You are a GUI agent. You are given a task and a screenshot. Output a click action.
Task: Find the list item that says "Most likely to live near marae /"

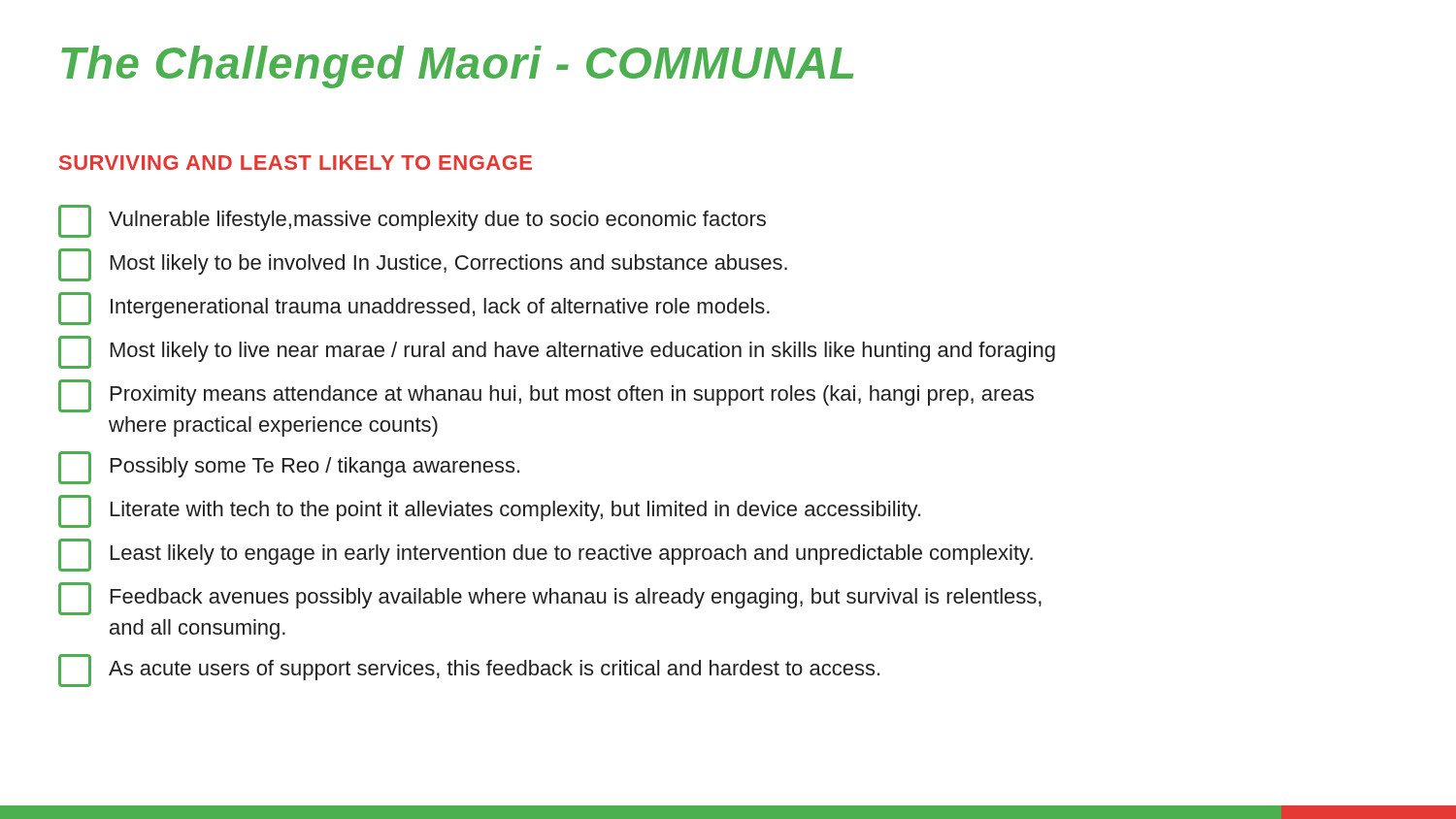[728, 352]
